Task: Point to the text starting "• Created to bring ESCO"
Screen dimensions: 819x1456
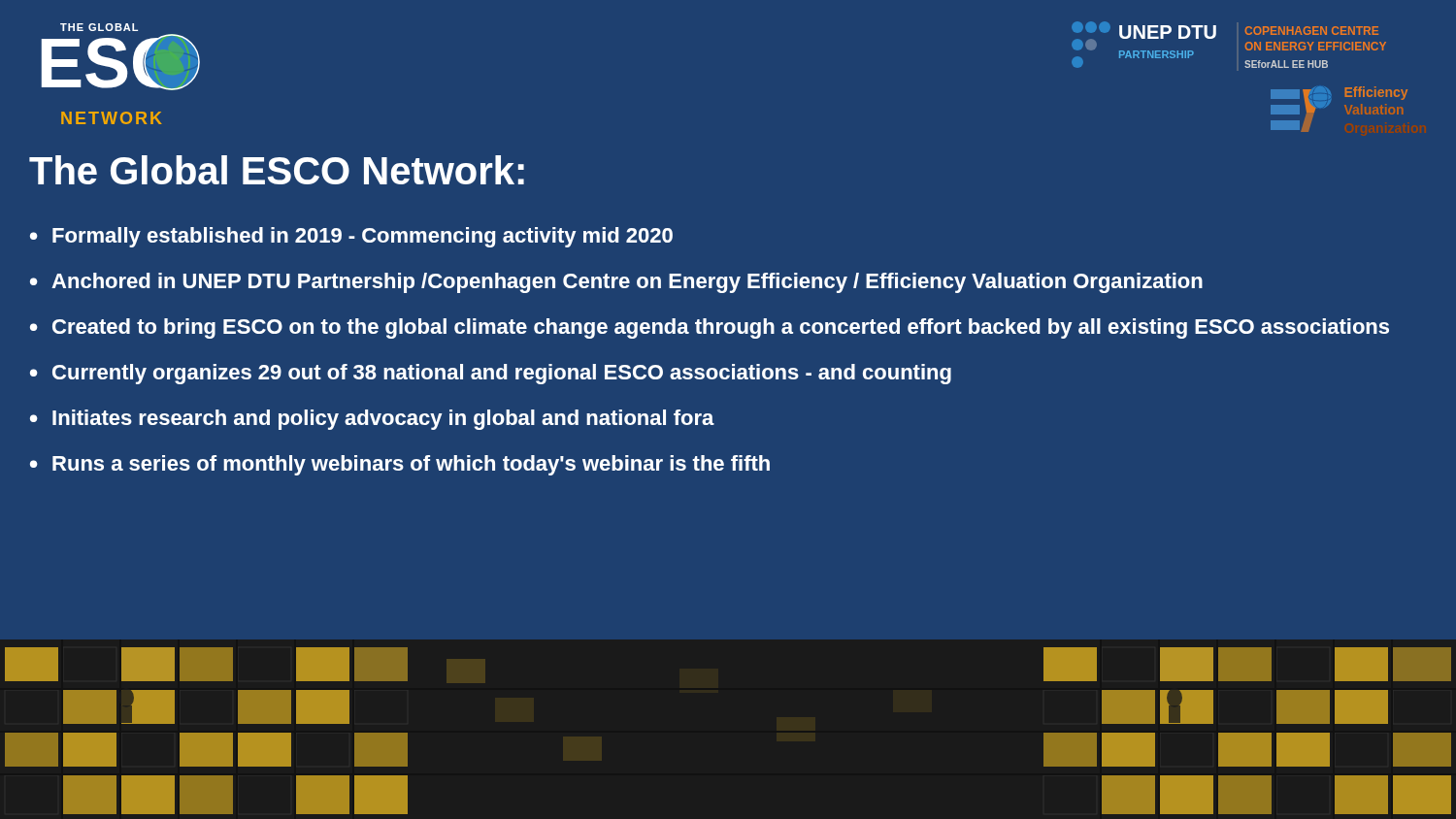Action: click(x=710, y=329)
